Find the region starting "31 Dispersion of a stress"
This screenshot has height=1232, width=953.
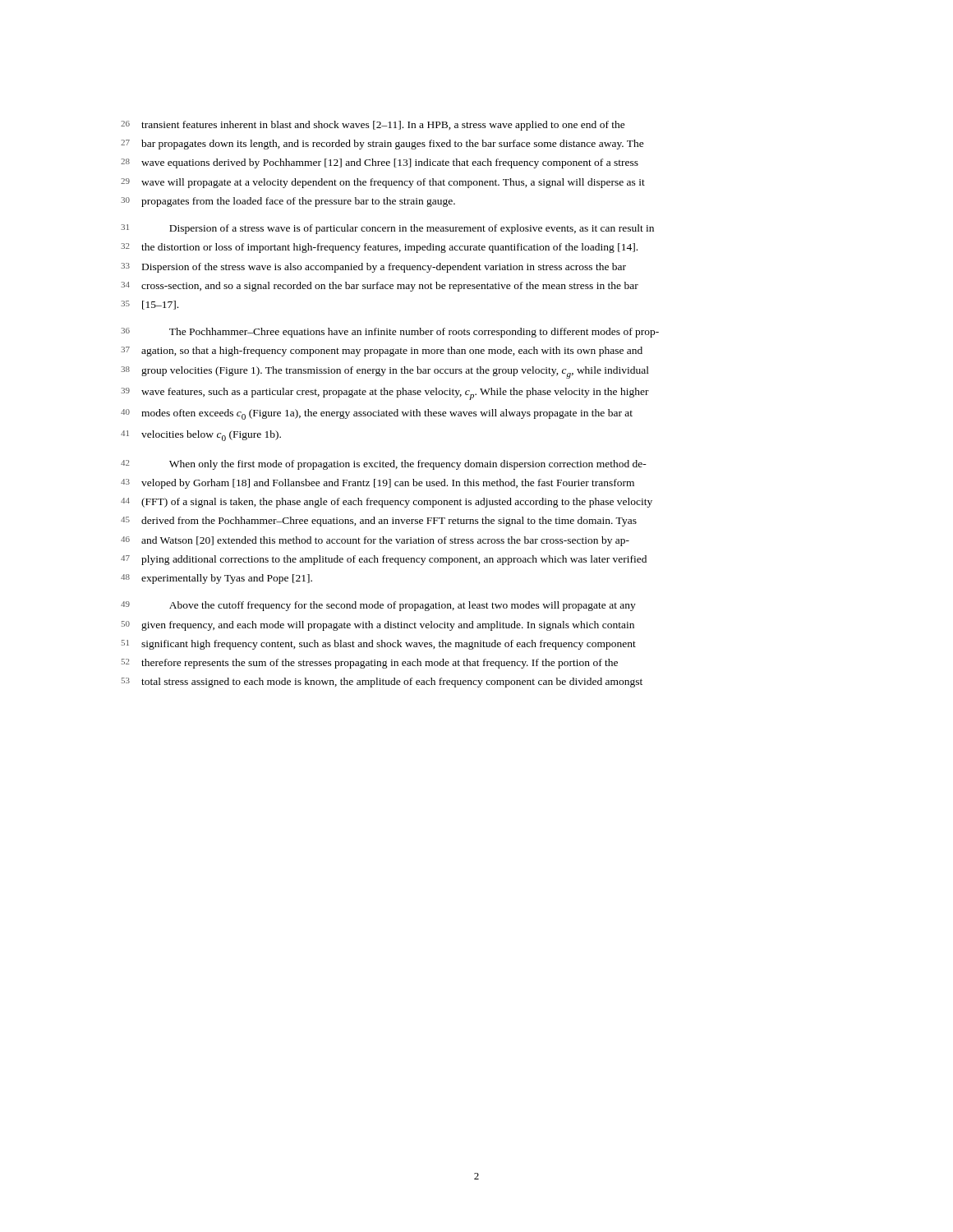point(476,266)
